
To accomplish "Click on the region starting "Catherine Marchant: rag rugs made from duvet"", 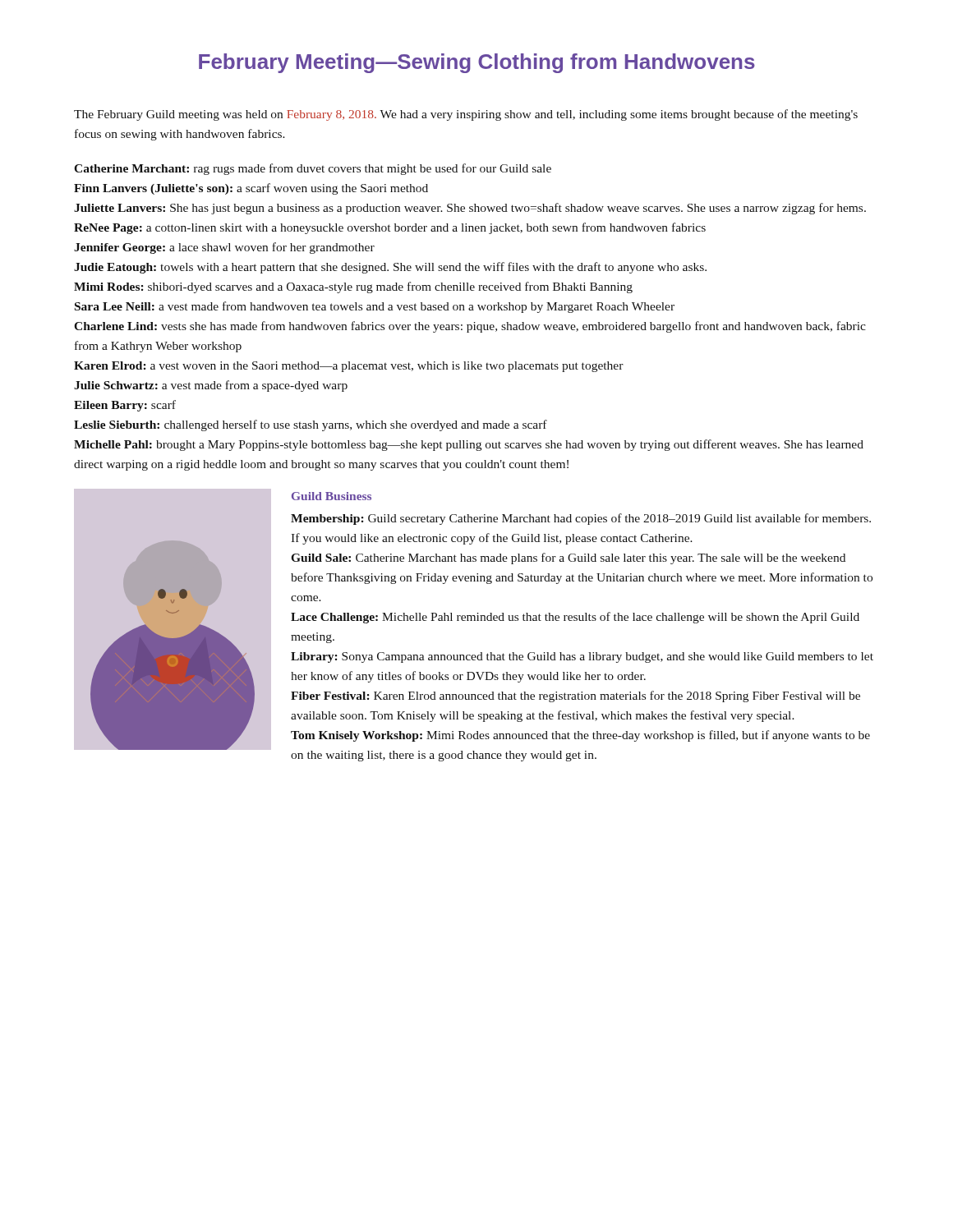I will tap(470, 316).
